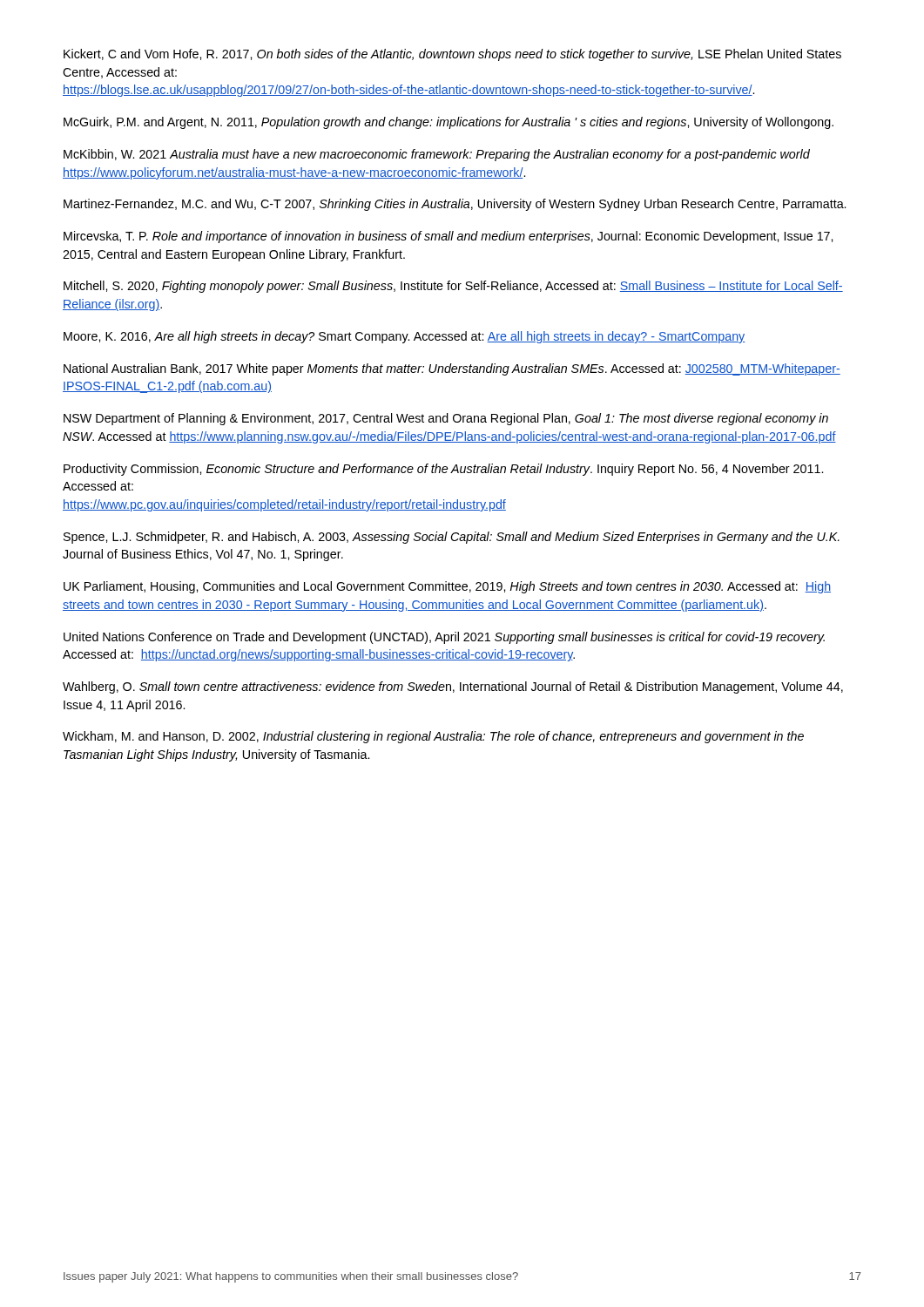Find the passage starting "National Australian Bank, 2017 White paper Moments that"
This screenshot has width=924, height=1307.
pyautogui.click(x=451, y=377)
